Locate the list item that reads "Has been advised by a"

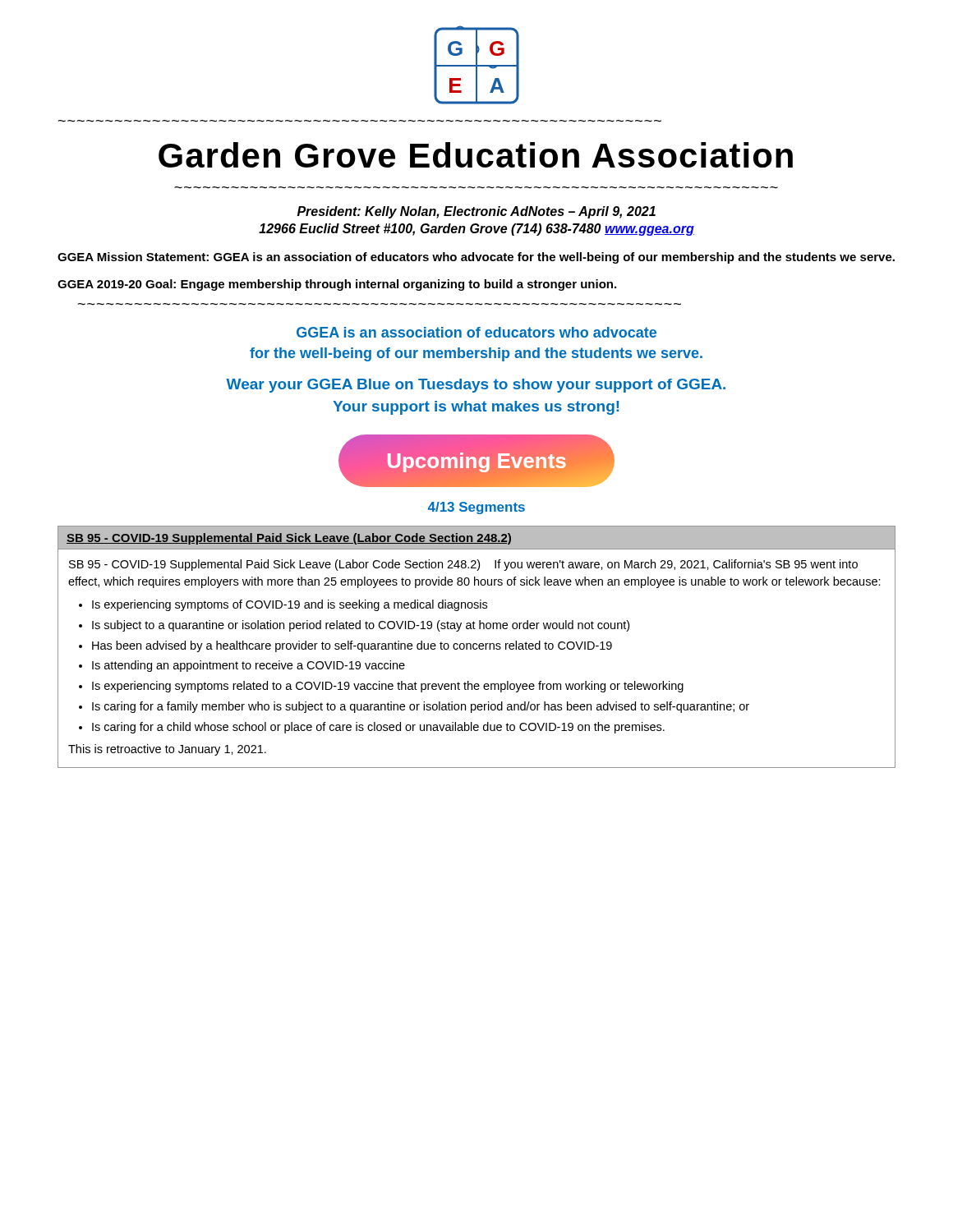(x=352, y=645)
